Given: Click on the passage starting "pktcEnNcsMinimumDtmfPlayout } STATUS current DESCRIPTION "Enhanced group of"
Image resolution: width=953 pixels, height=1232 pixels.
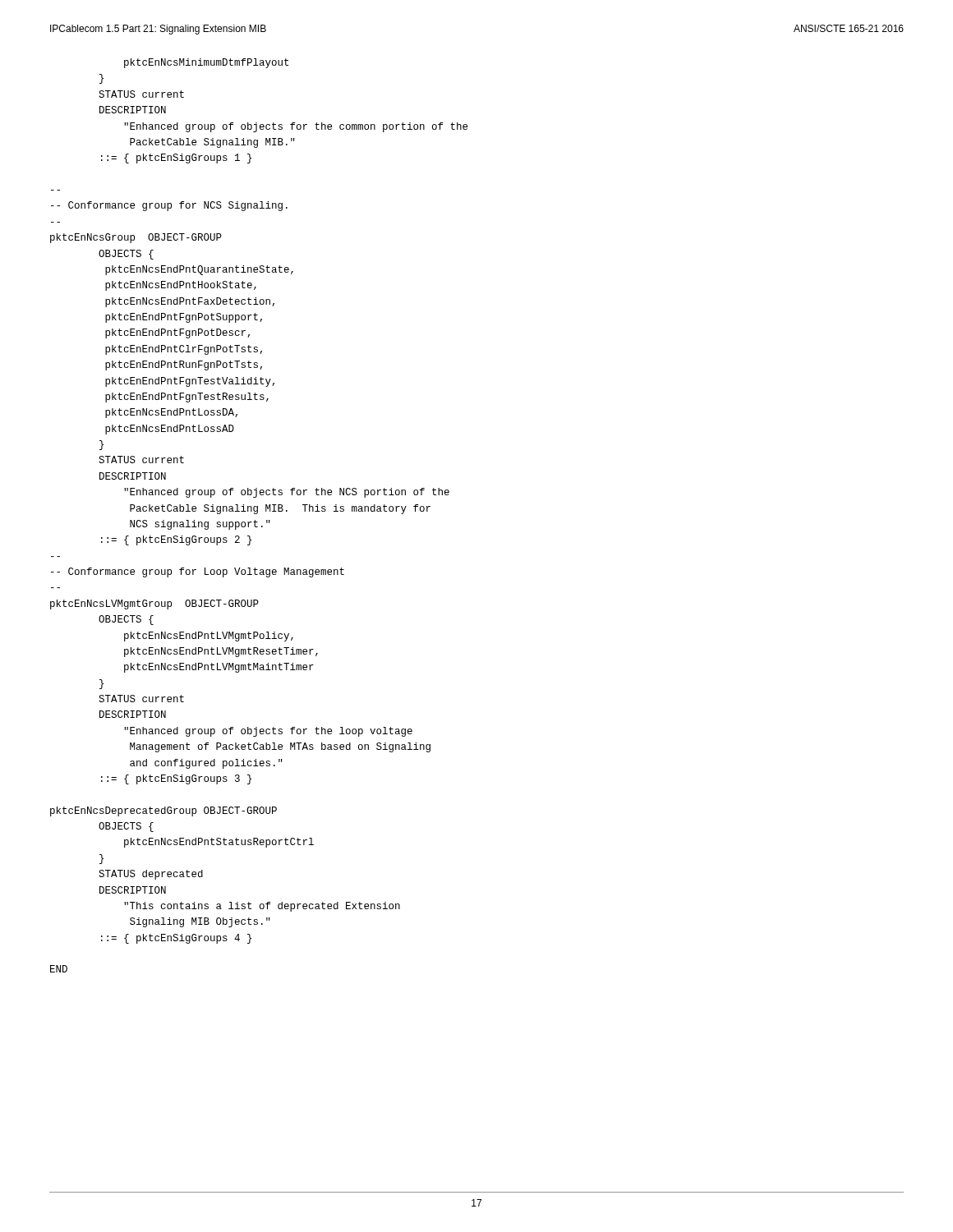Looking at the screenshot, I should point(259,517).
